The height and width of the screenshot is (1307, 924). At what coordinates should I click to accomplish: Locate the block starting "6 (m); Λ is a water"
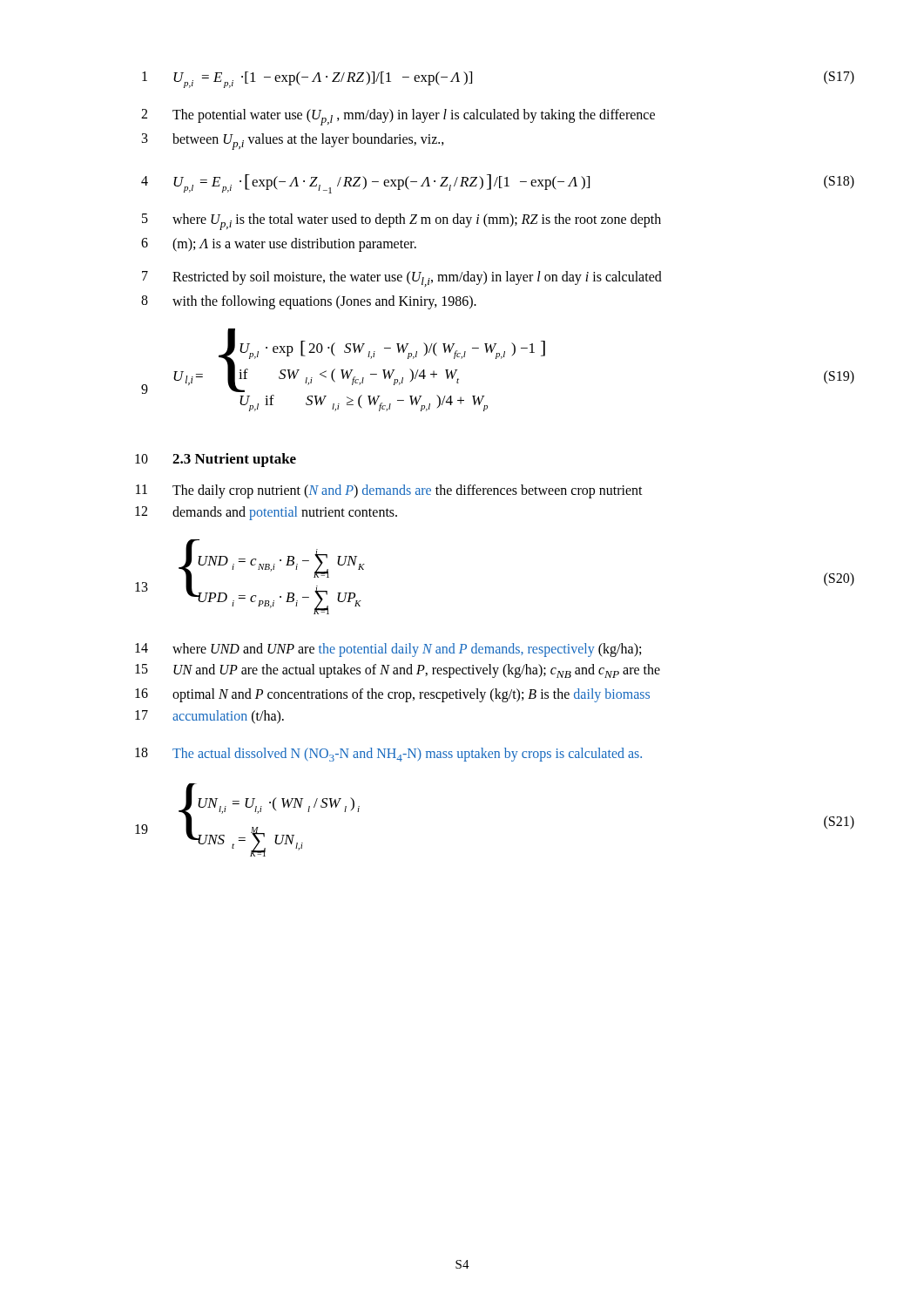[279, 245]
